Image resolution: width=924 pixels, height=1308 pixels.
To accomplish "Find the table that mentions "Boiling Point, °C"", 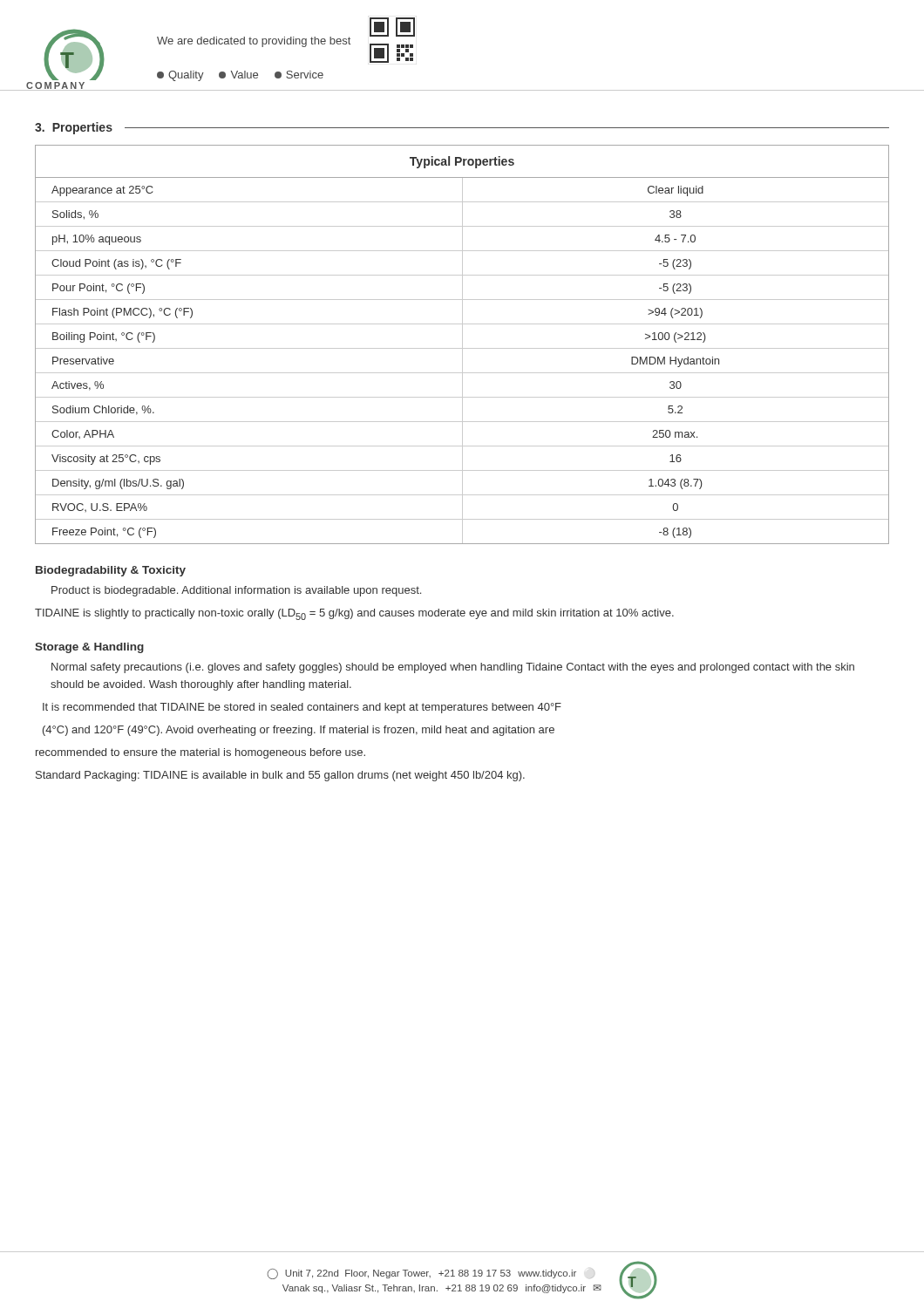I will point(462,344).
